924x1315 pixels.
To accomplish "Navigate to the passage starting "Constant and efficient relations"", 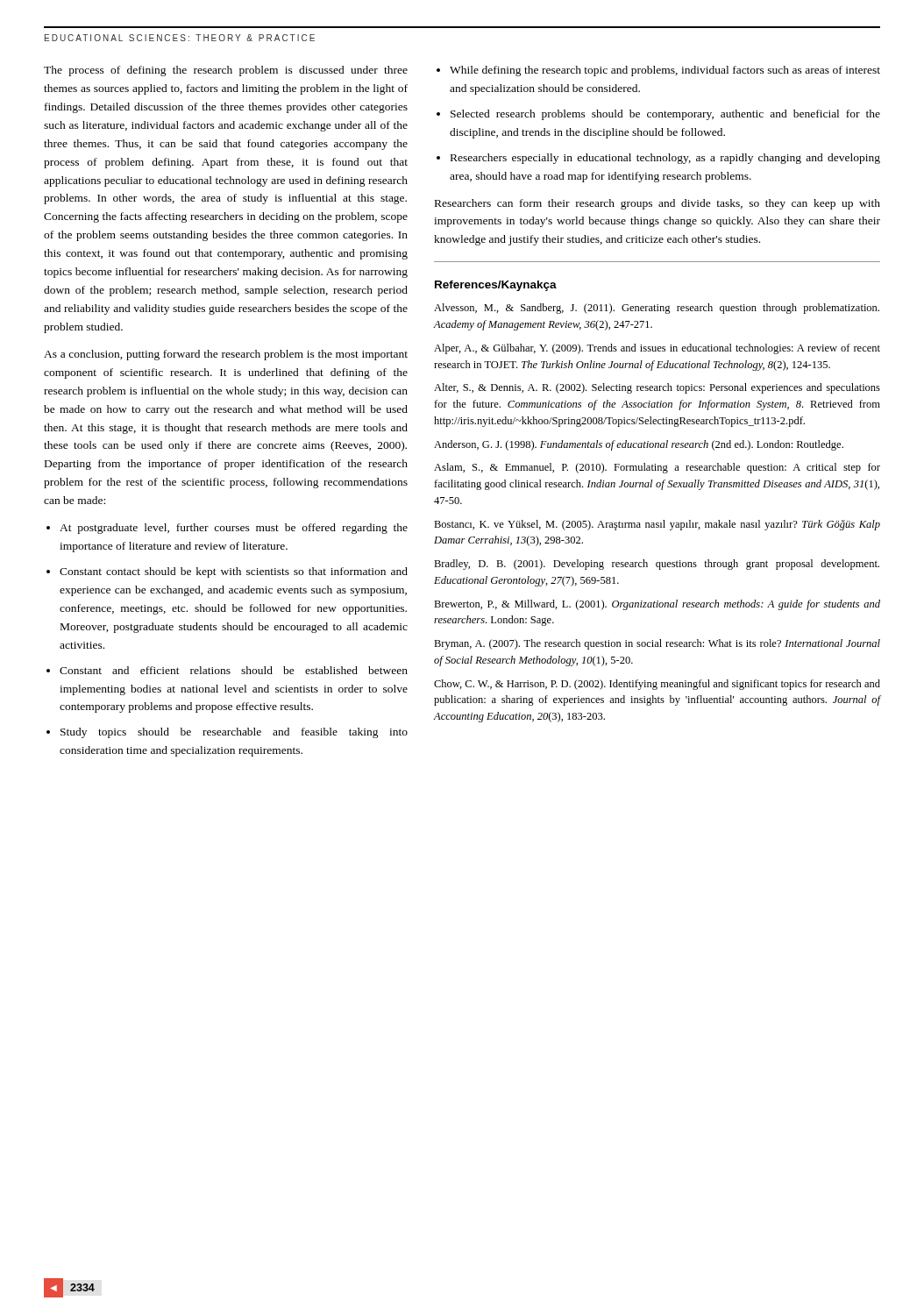I will pyautogui.click(x=234, y=688).
